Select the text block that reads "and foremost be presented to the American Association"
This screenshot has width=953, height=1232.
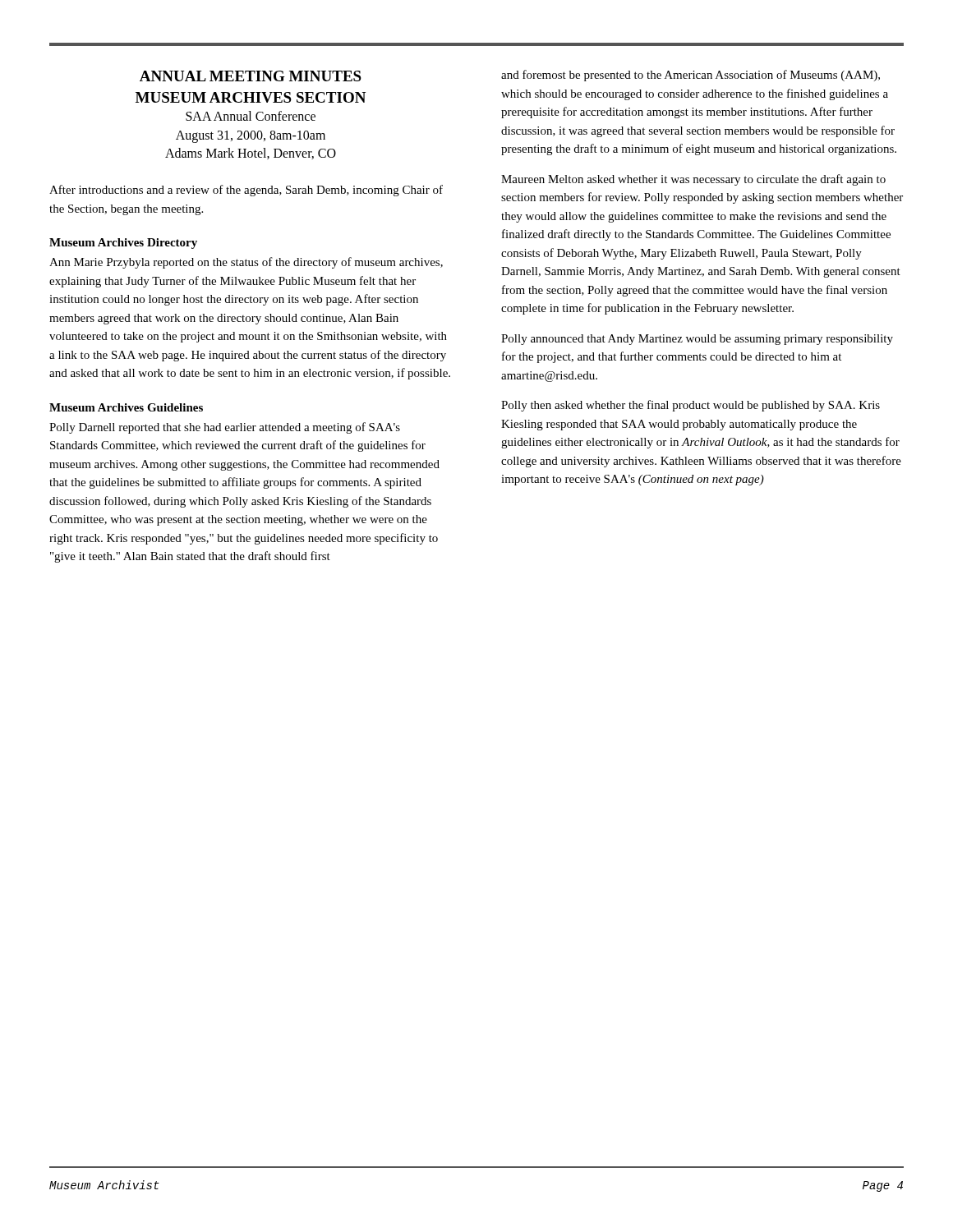(x=699, y=112)
